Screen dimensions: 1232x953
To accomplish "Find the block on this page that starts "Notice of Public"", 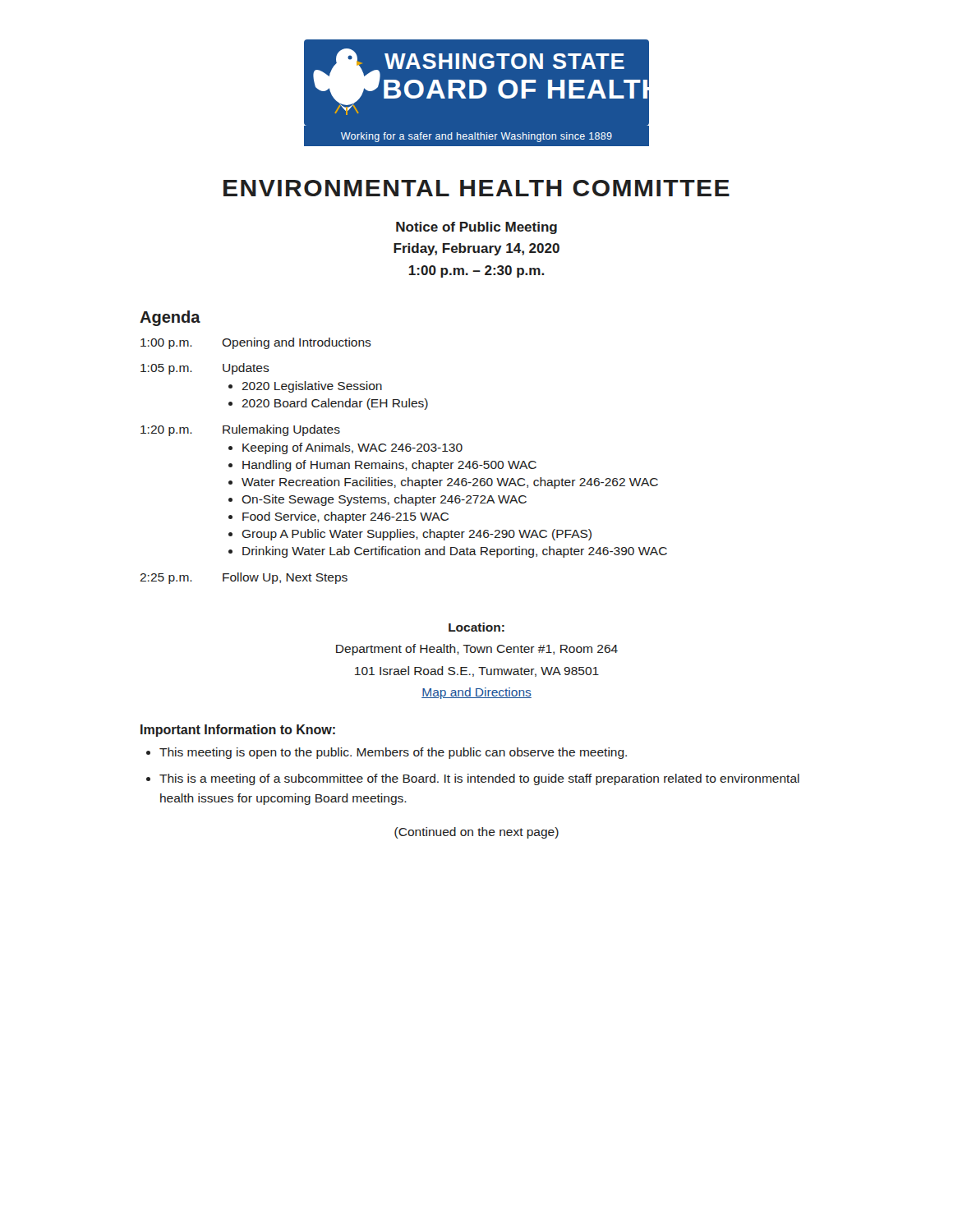I will point(476,249).
